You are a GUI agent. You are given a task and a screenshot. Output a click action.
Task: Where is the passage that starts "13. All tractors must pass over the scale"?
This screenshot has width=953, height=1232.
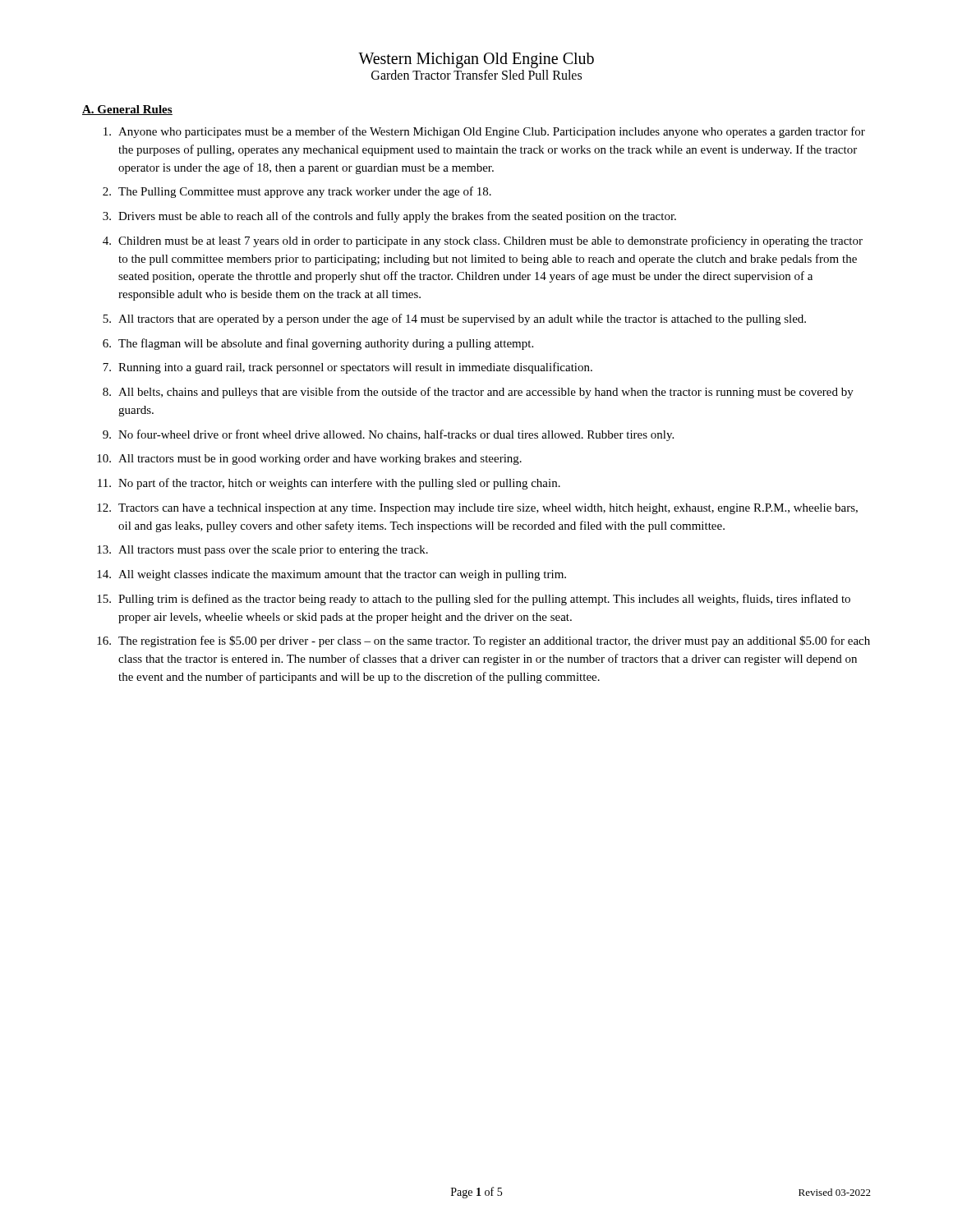(x=262, y=551)
